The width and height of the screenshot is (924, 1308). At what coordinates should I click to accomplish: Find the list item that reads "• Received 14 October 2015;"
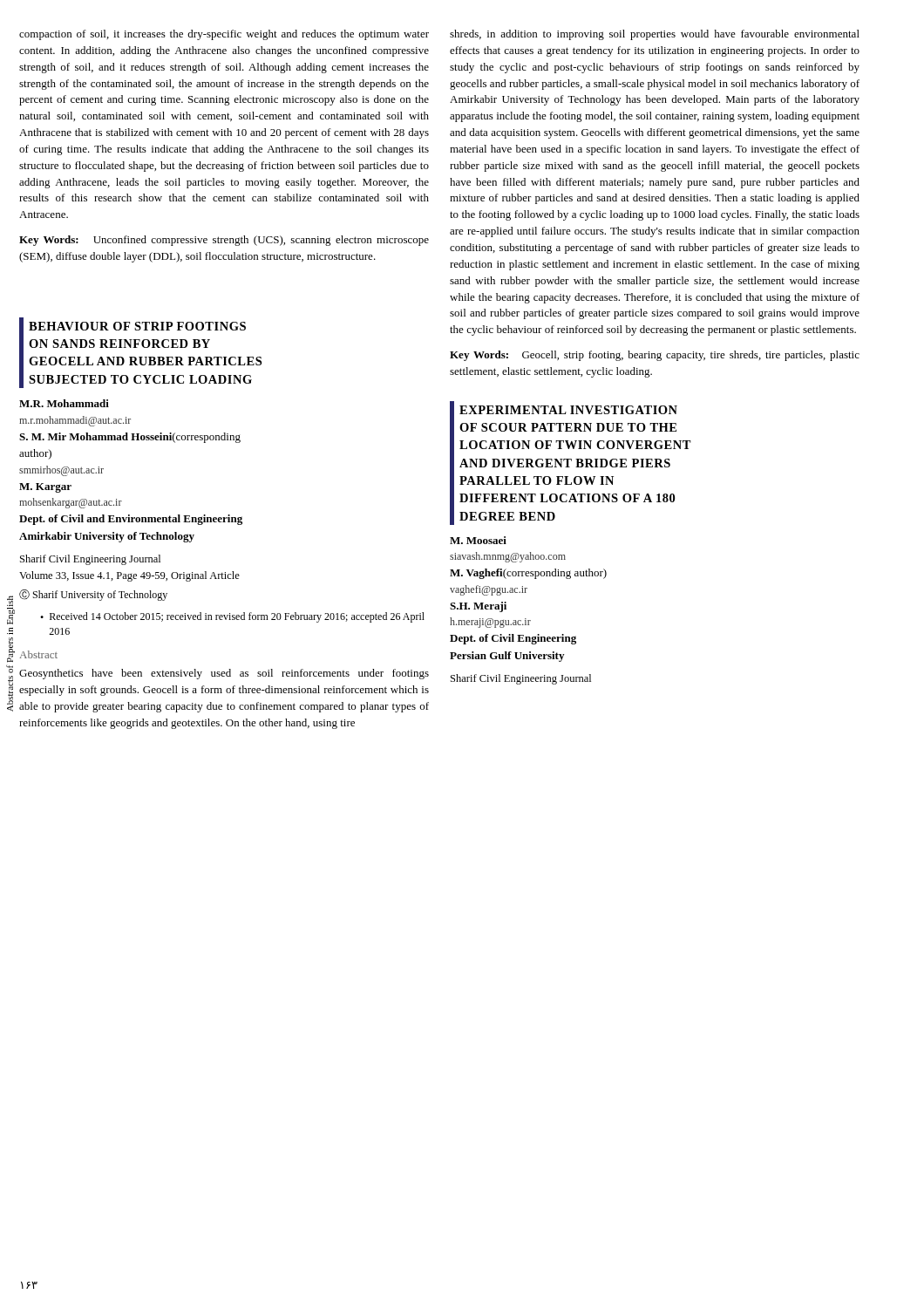(235, 624)
